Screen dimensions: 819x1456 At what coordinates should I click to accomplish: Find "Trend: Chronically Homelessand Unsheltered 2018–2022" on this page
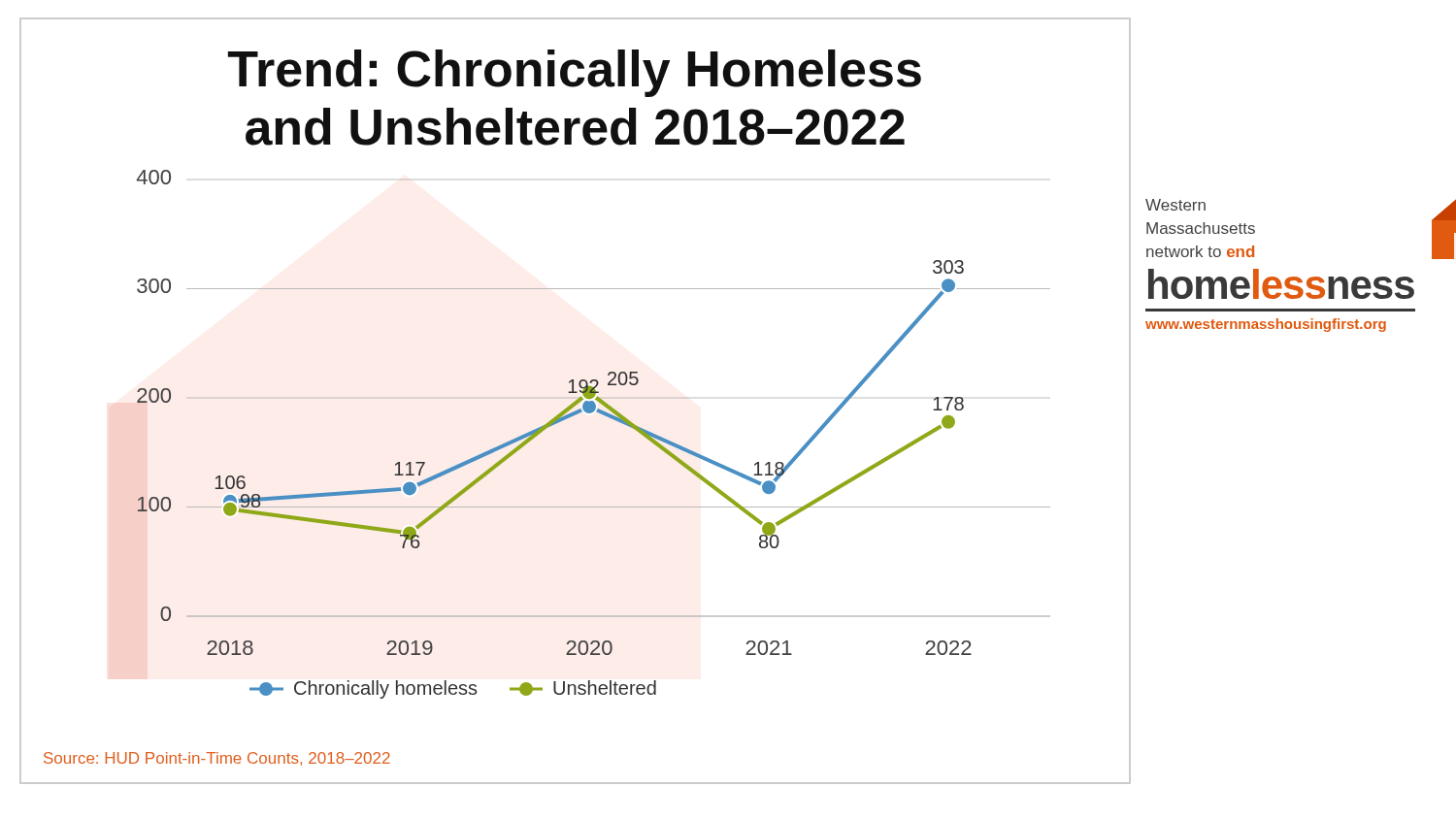[x=575, y=98]
